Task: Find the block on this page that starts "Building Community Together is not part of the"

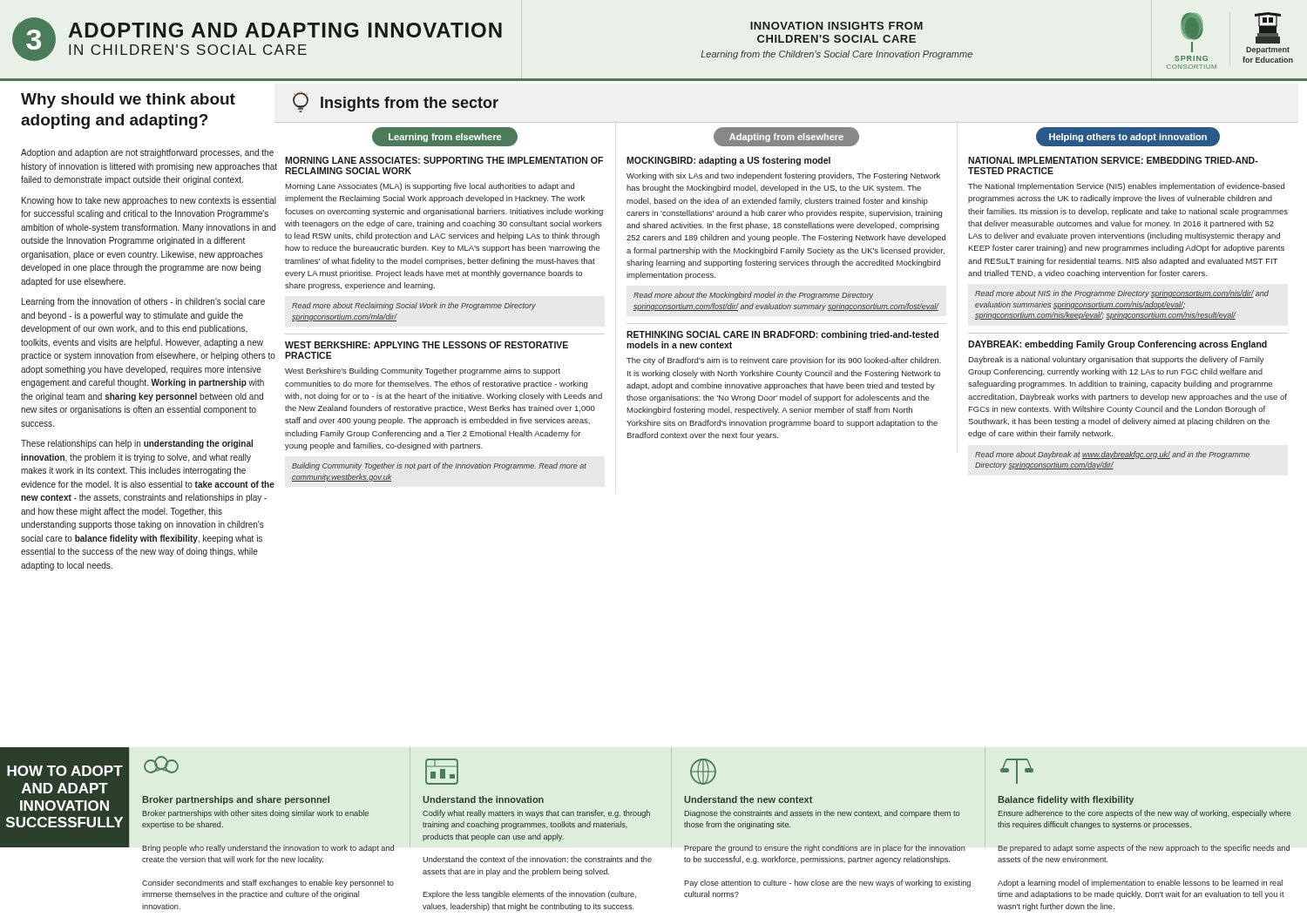Action: [439, 472]
